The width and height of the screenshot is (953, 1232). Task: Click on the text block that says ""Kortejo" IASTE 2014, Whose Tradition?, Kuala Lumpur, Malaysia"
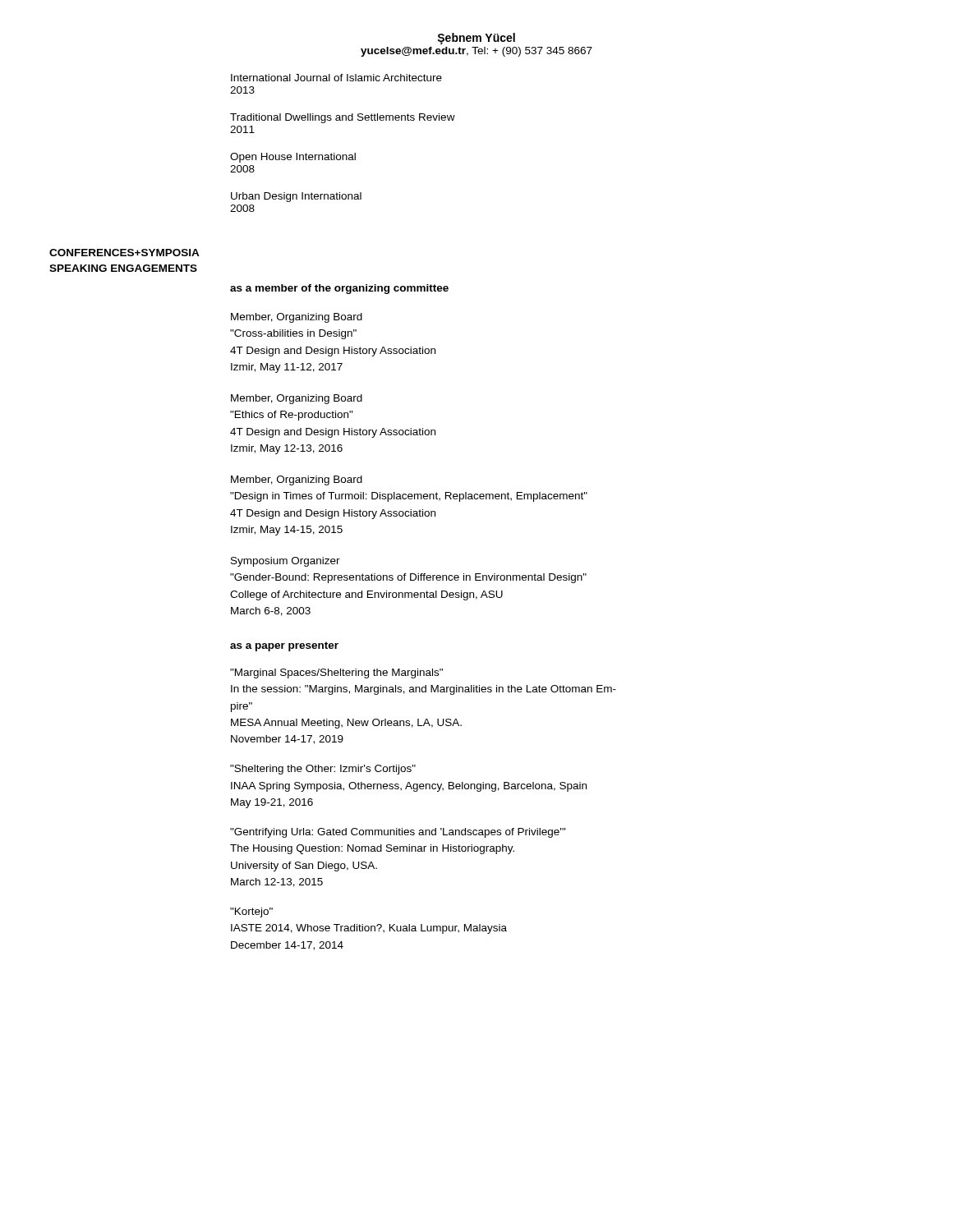251,913
